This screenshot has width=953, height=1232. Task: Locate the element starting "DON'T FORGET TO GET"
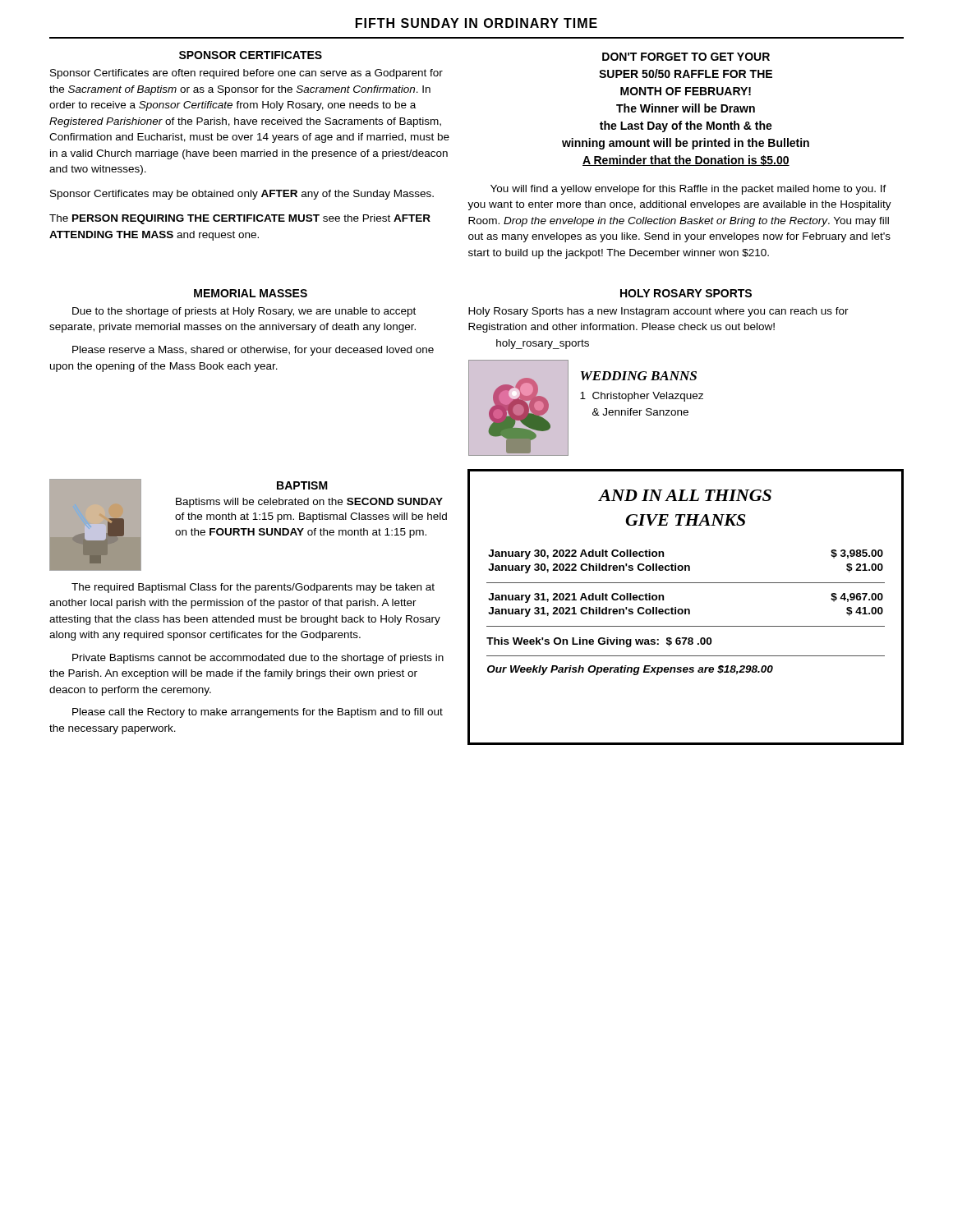(x=686, y=108)
